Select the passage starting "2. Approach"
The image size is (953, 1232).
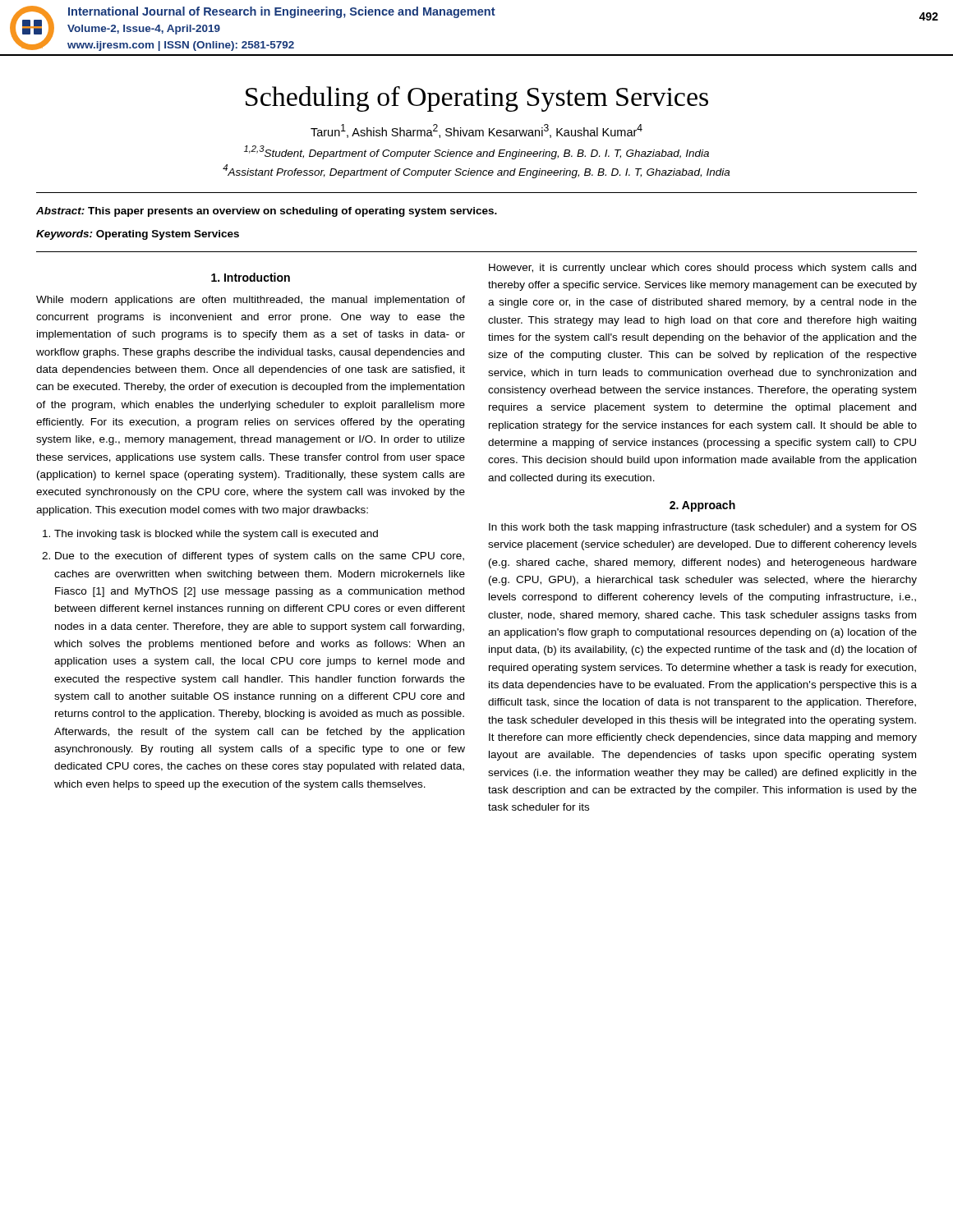(x=702, y=505)
